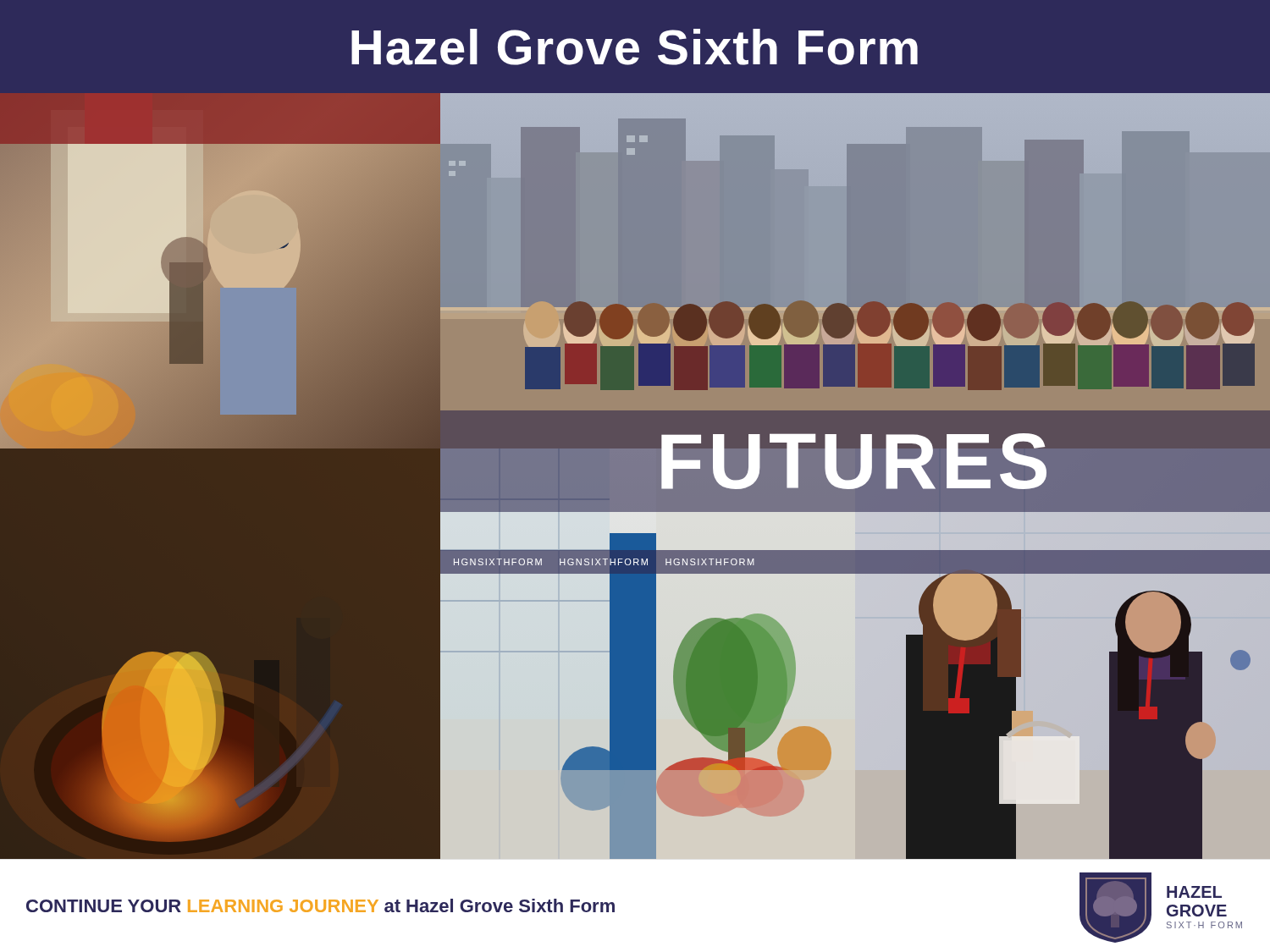Navigate to the block starting "CONTINUE YOUR LEARNING JOURNEY at Hazel Grove"
The width and height of the screenshot is (1270, 952).
pos(635,906)
